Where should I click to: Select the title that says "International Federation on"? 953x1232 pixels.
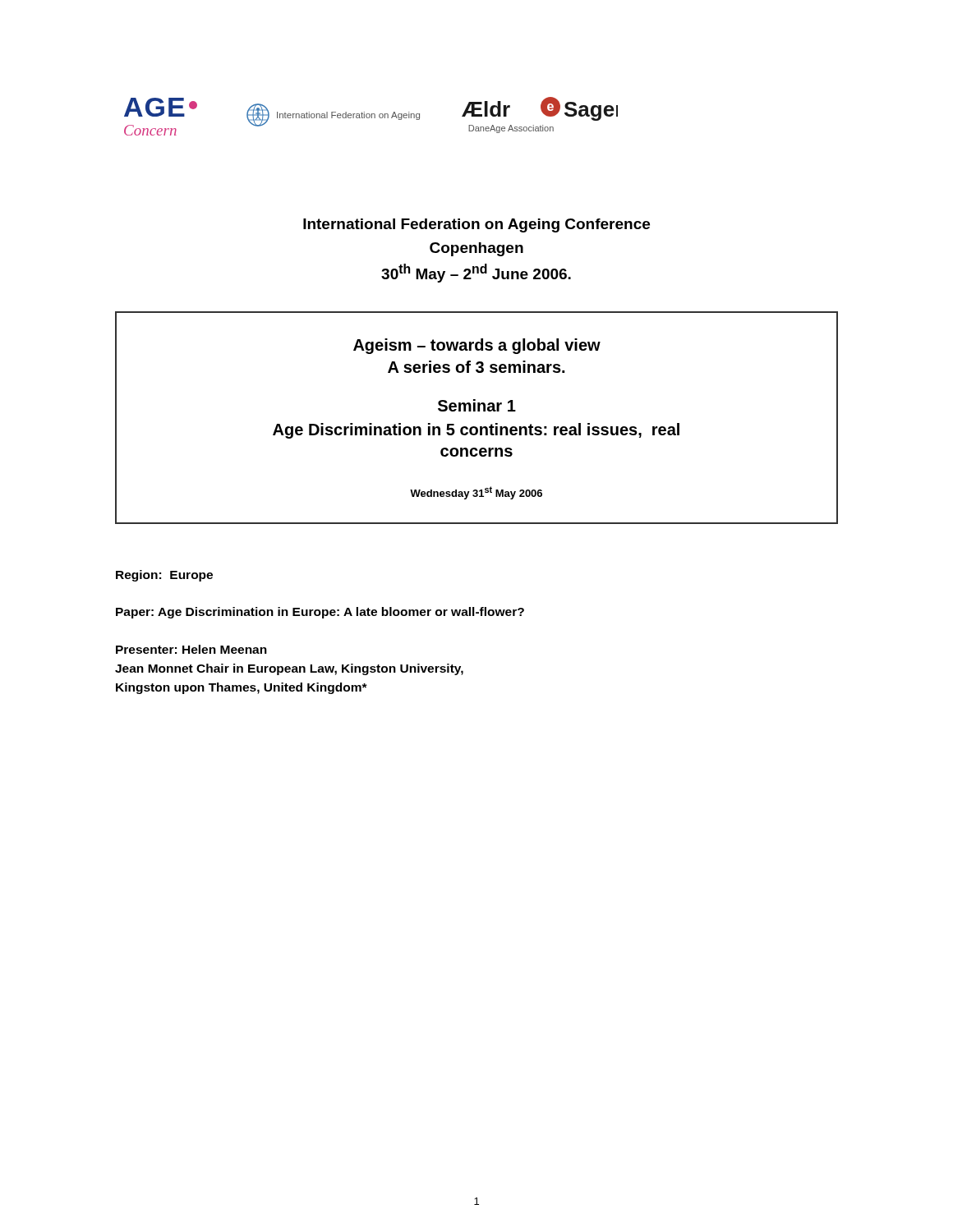476,250
